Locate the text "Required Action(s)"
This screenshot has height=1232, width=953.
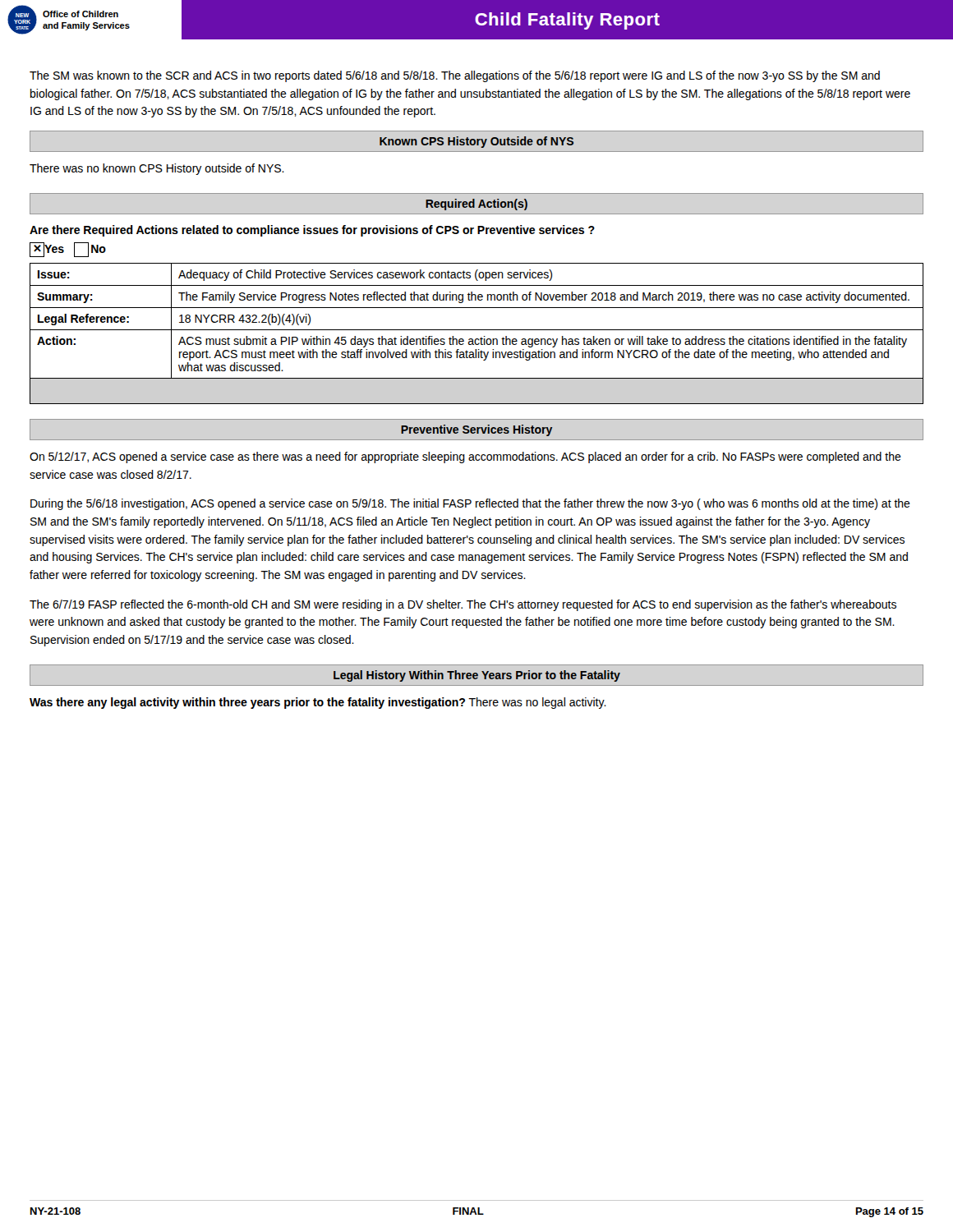click(x=476, y=203)
